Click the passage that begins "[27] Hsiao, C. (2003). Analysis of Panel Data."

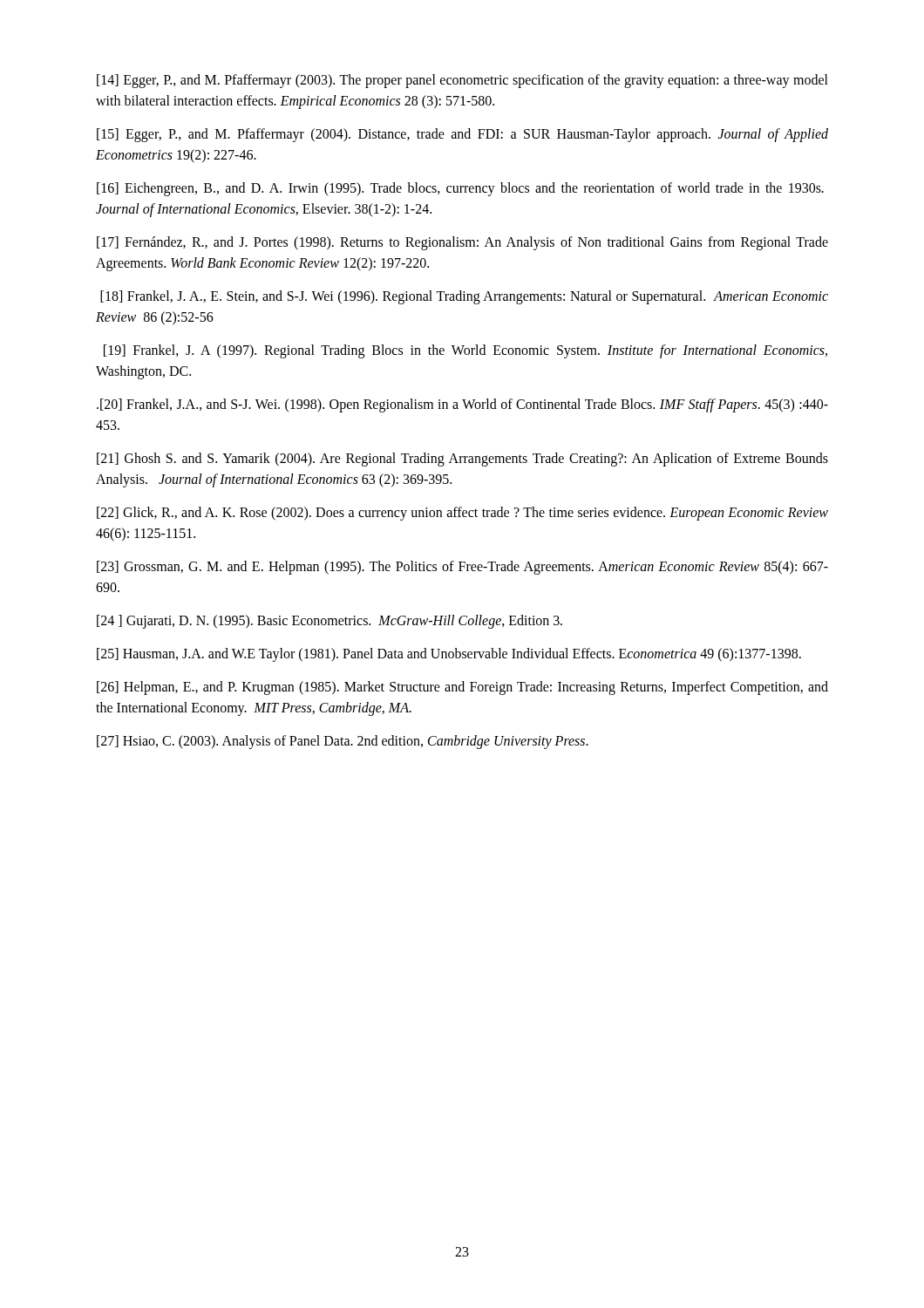point(342,741)
